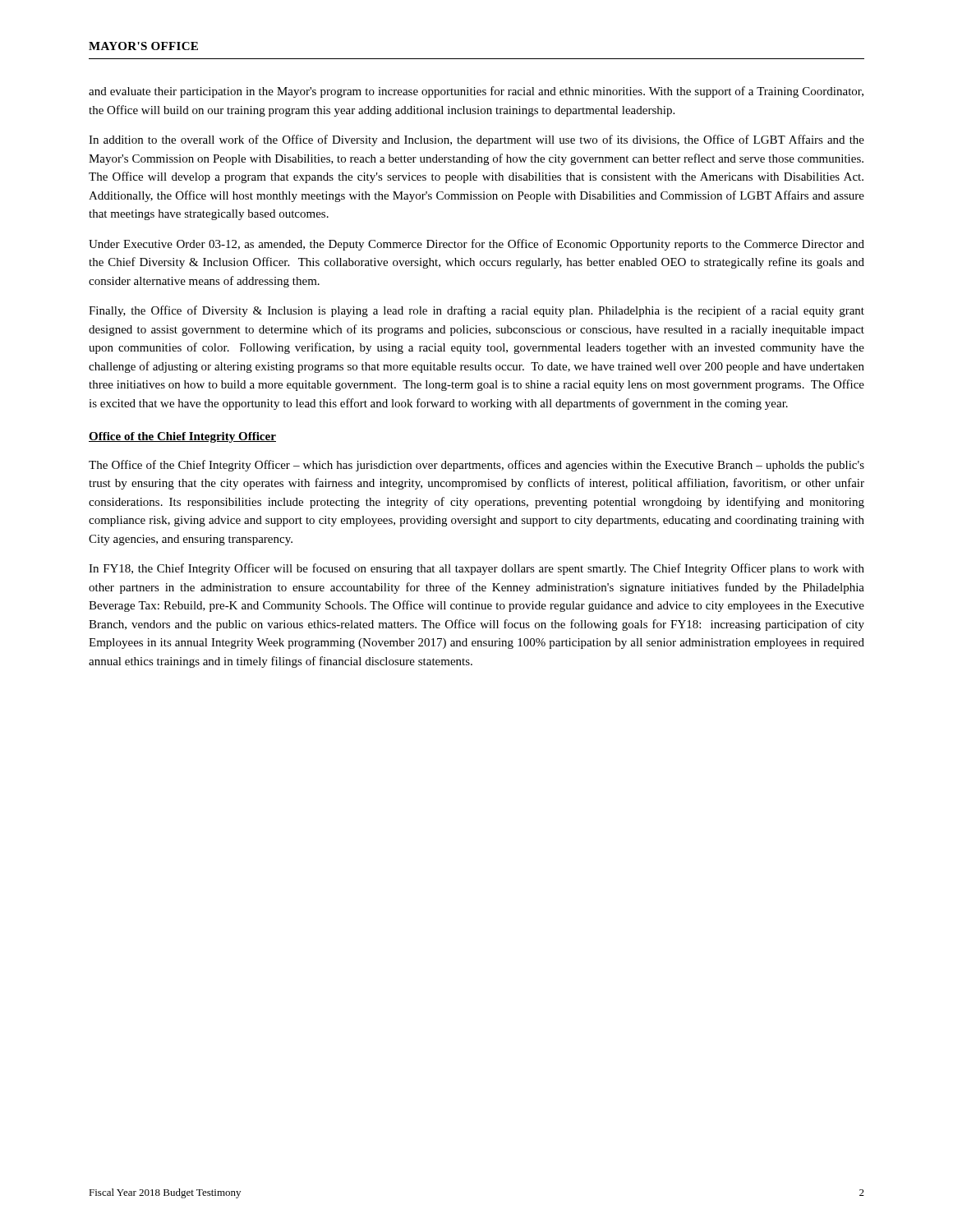This screenshot has width=953, height=1232.
Task: Click the passage that begins "The Office of the Chief Integrity Officer"
Action: [x=476, y=502]
